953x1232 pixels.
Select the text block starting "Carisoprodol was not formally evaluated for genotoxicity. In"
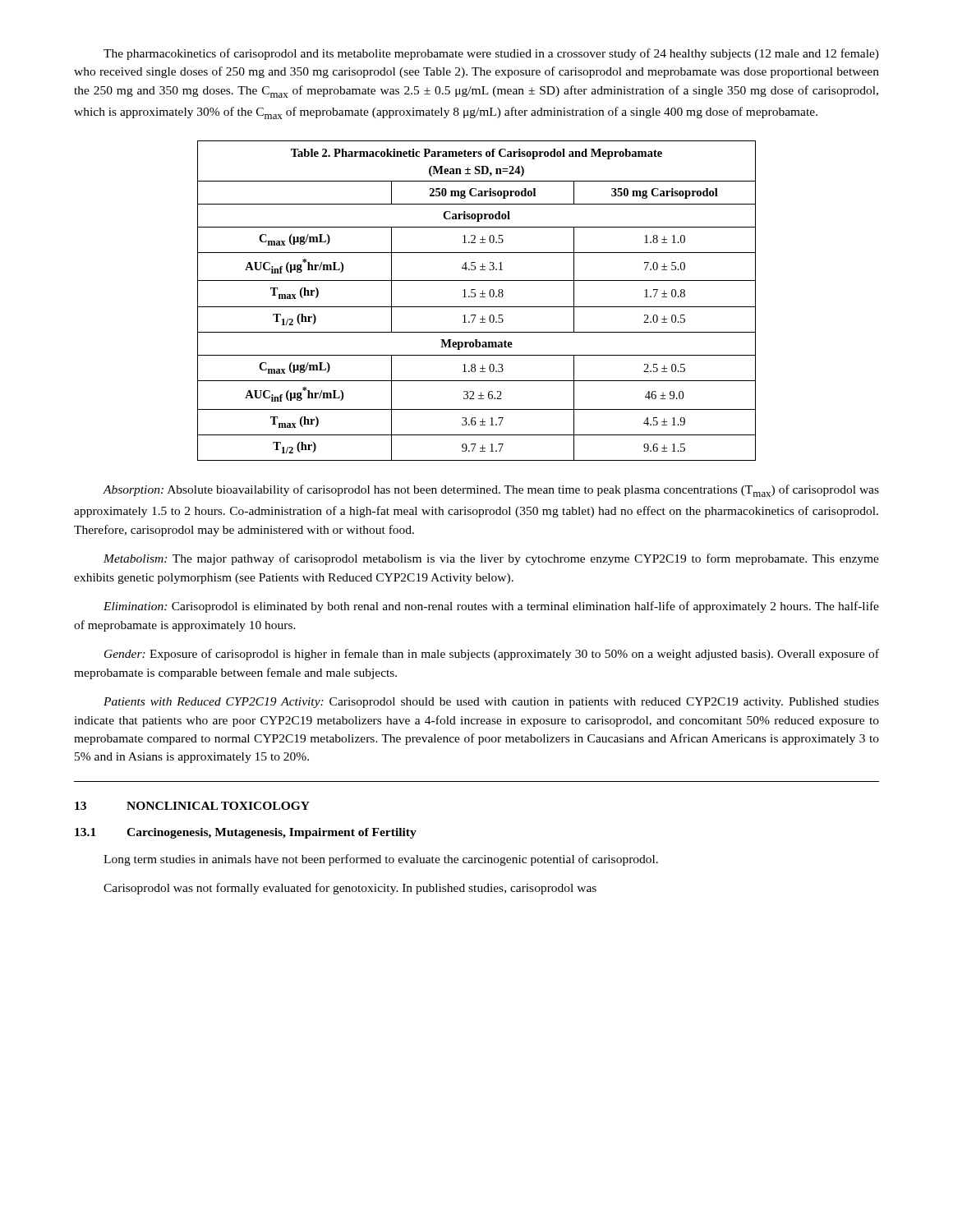click(350, 888)
